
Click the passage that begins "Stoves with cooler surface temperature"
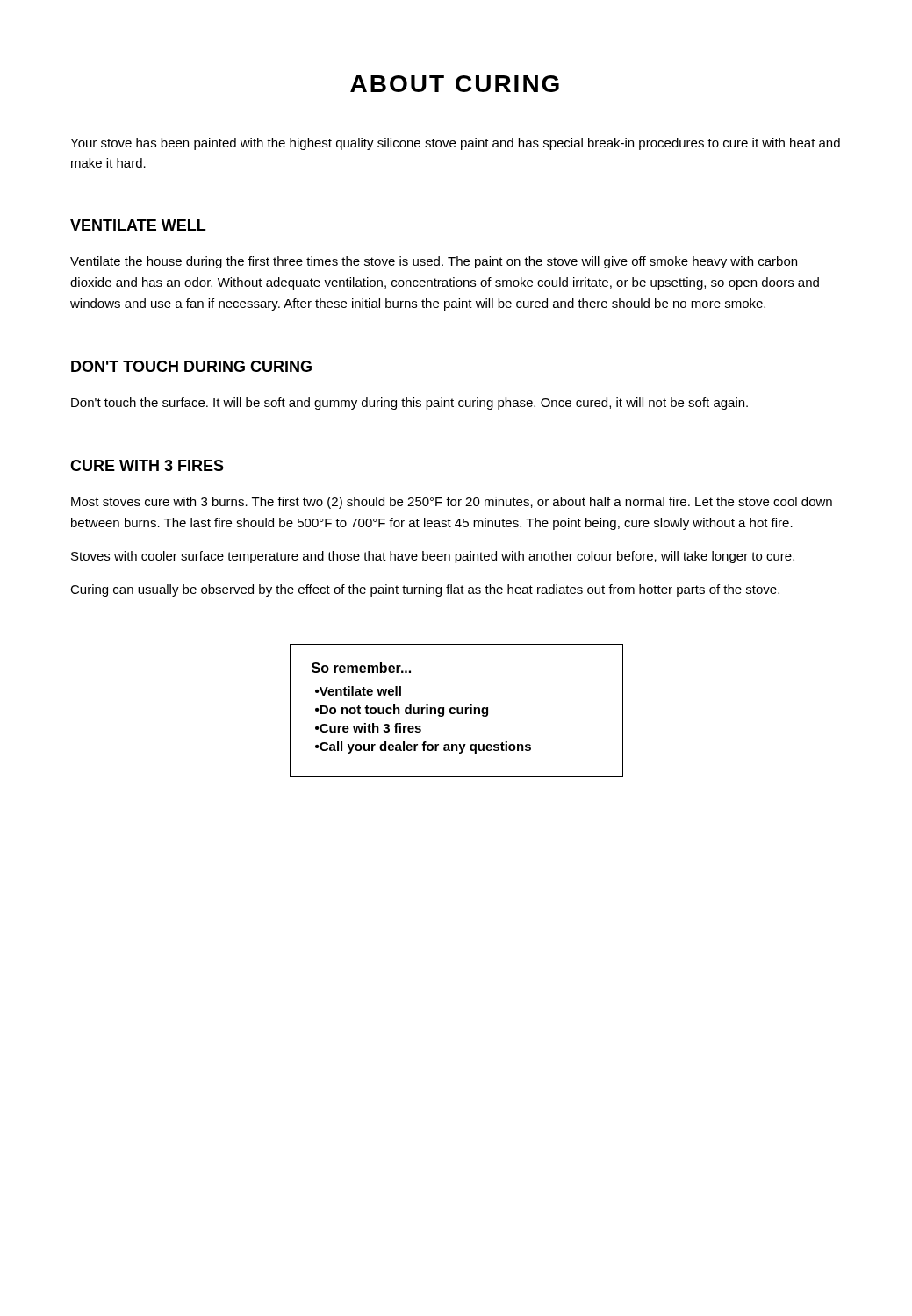tap(433, 556)
